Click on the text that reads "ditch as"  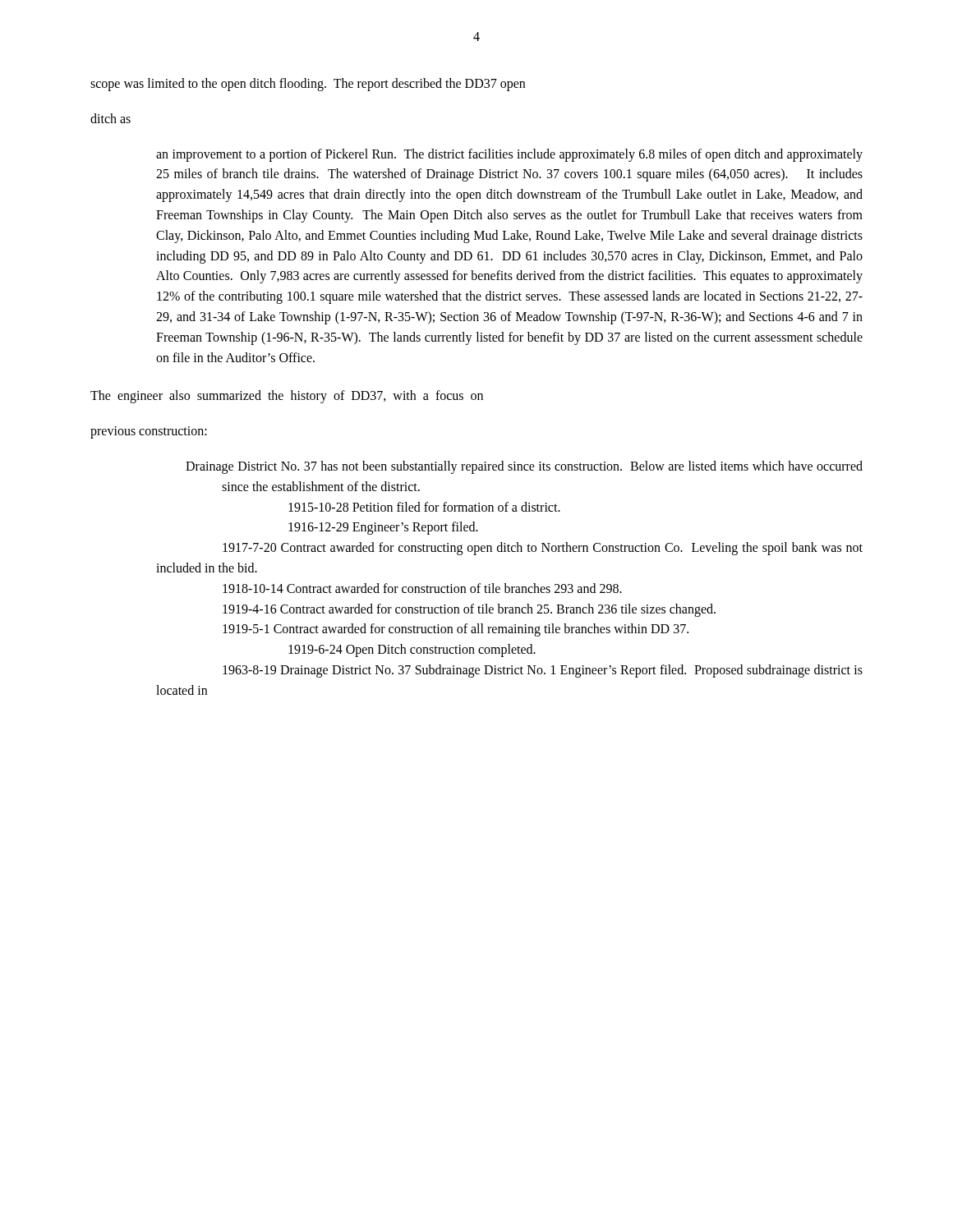[x=111, y=119]
